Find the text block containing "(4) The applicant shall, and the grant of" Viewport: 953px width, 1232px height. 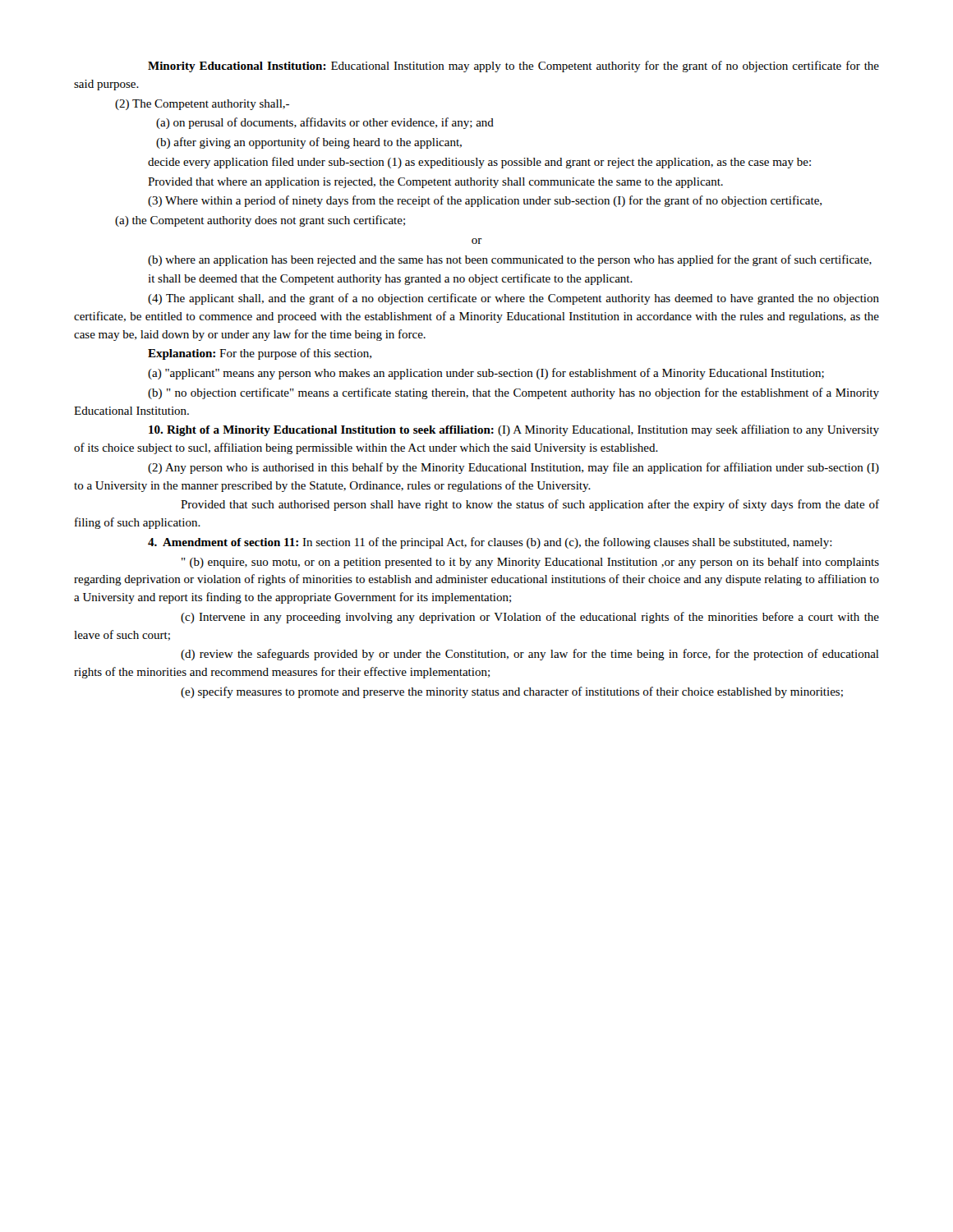pyautogui.click(x=476, y=317)
